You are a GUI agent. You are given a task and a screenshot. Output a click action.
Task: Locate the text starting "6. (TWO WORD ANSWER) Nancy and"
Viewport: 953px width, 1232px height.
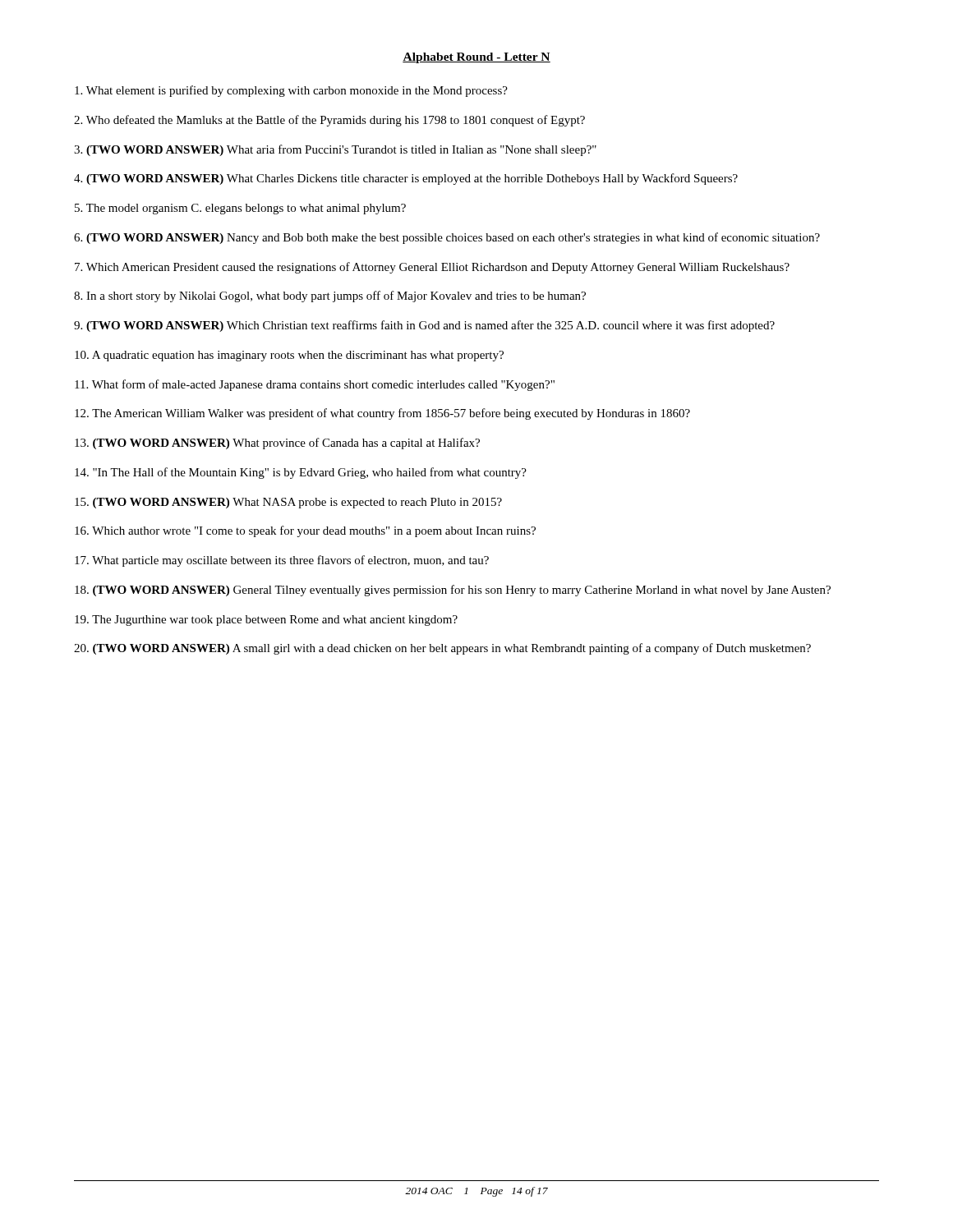click(447, 237)
